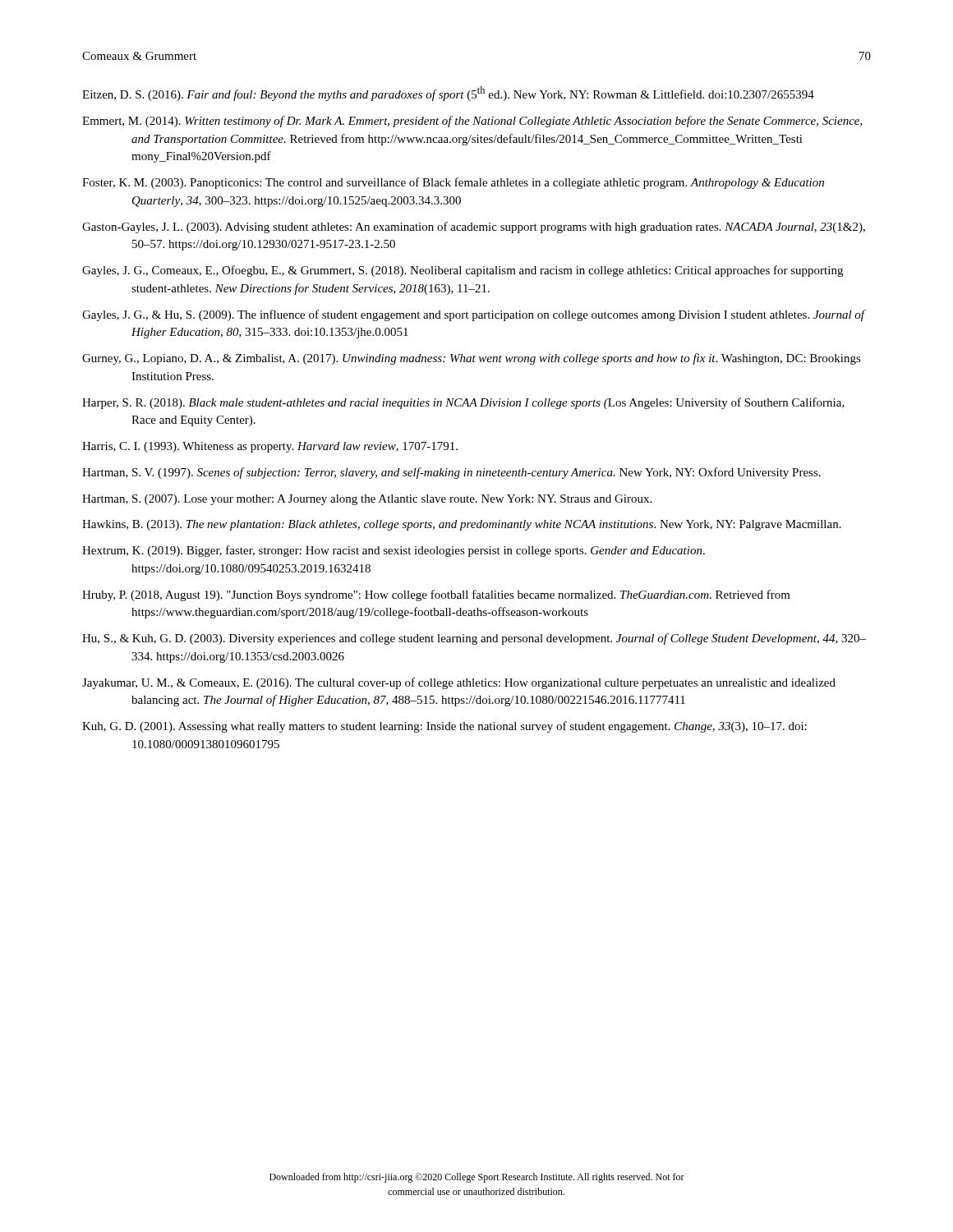Screen dimensions: 1232x953
Task: Find the list item containing "Hu, S., & Kuh, G. D. (2003). Diversity"
Action: 474,647
